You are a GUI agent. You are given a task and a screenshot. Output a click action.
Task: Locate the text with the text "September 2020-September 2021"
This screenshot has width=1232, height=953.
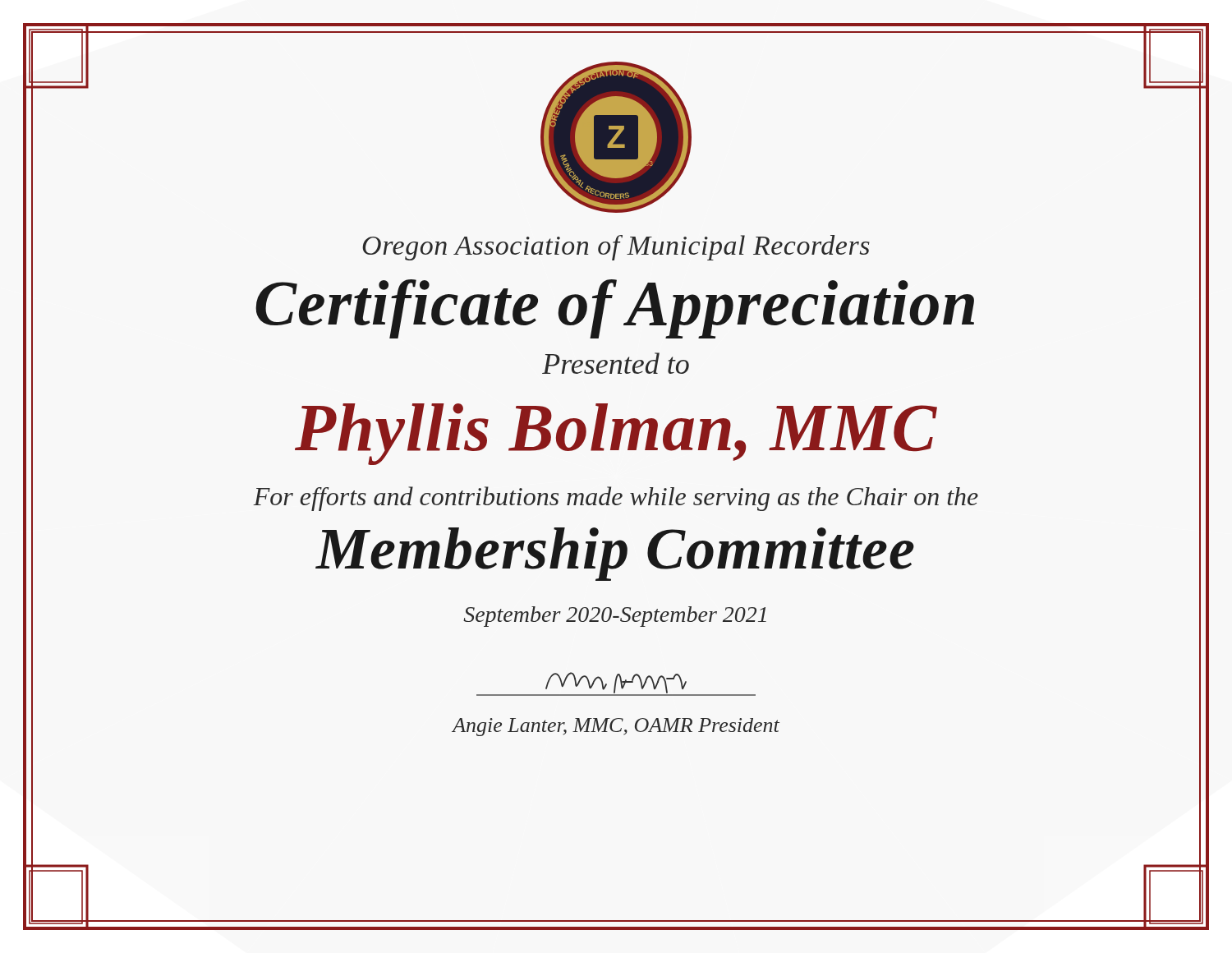tap(616, 614)
